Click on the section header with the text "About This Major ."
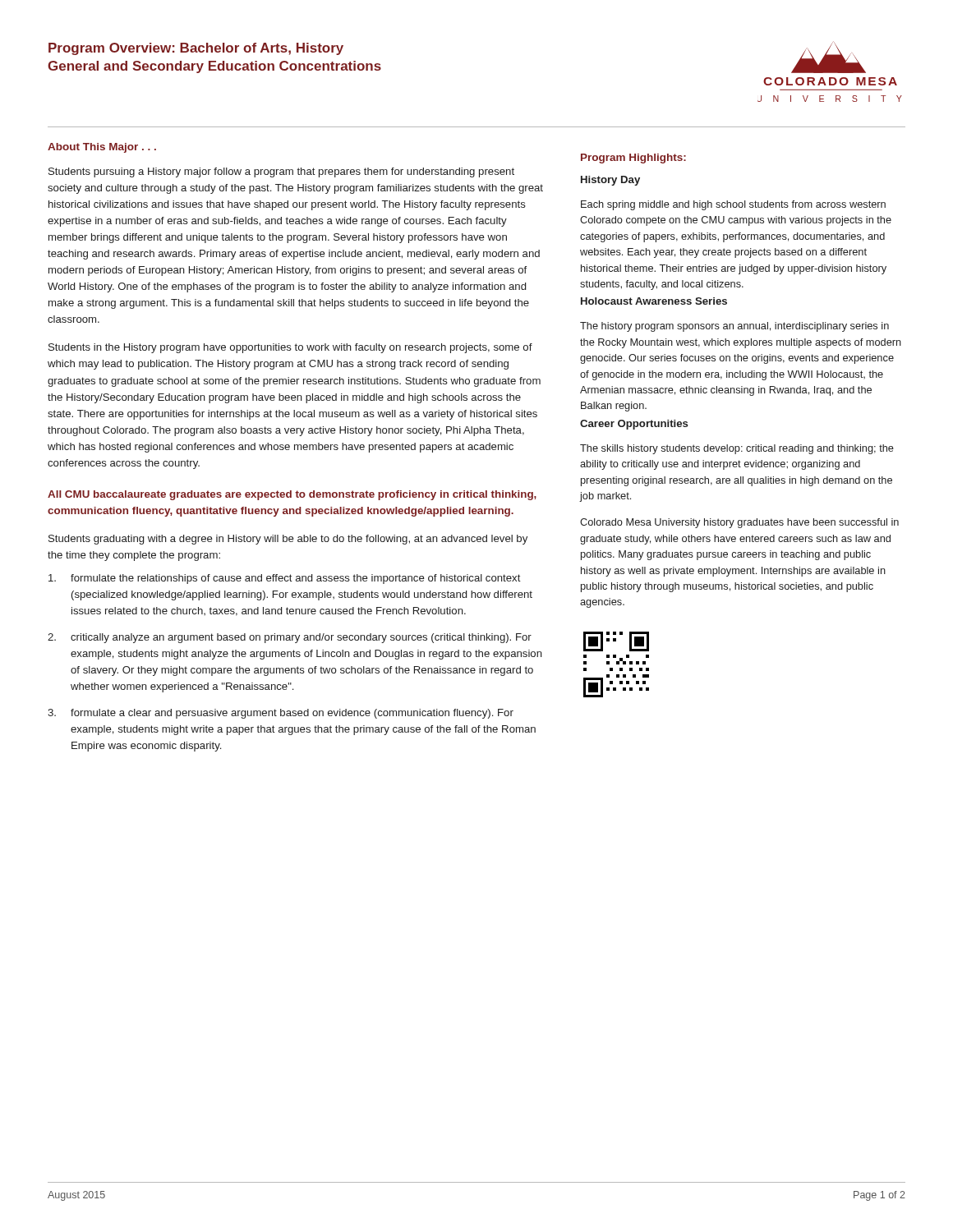Image resolution: width=953 pixels, height=1232 pixels. coord(102,148)
